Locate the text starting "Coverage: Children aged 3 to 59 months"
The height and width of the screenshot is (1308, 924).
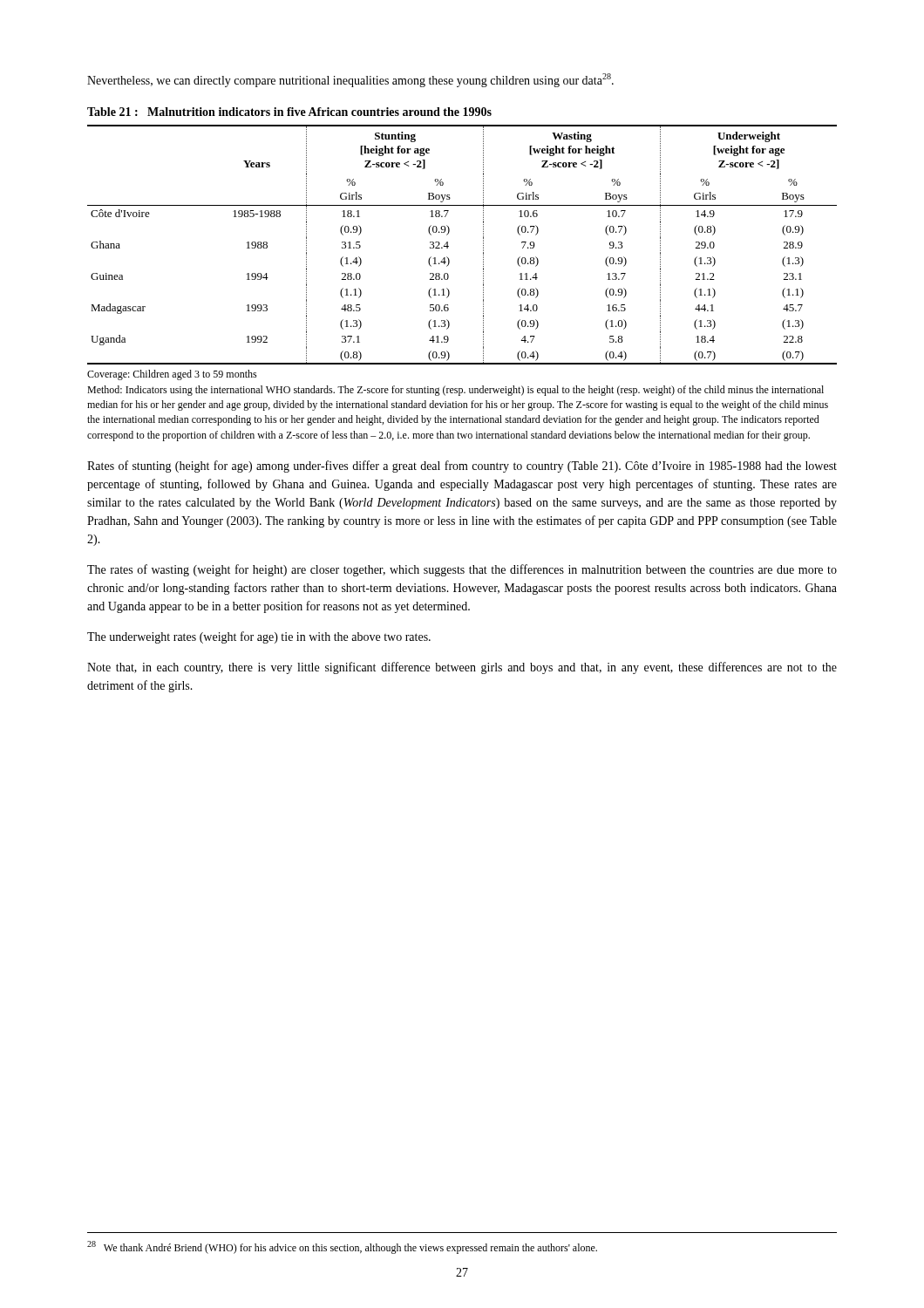click(x=172, y=374)
